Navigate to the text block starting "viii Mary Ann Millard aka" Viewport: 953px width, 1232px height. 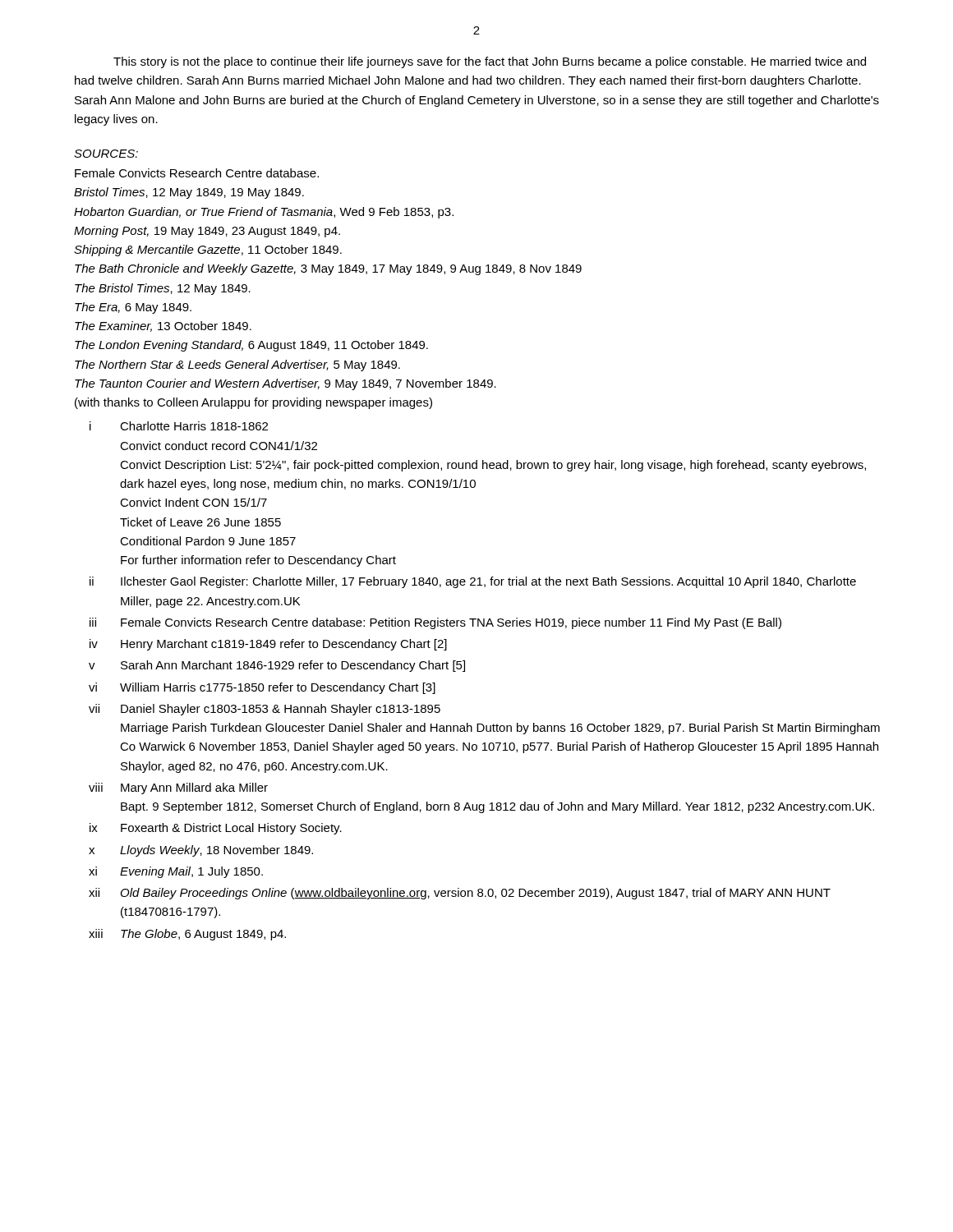click(x=481, y=797)
